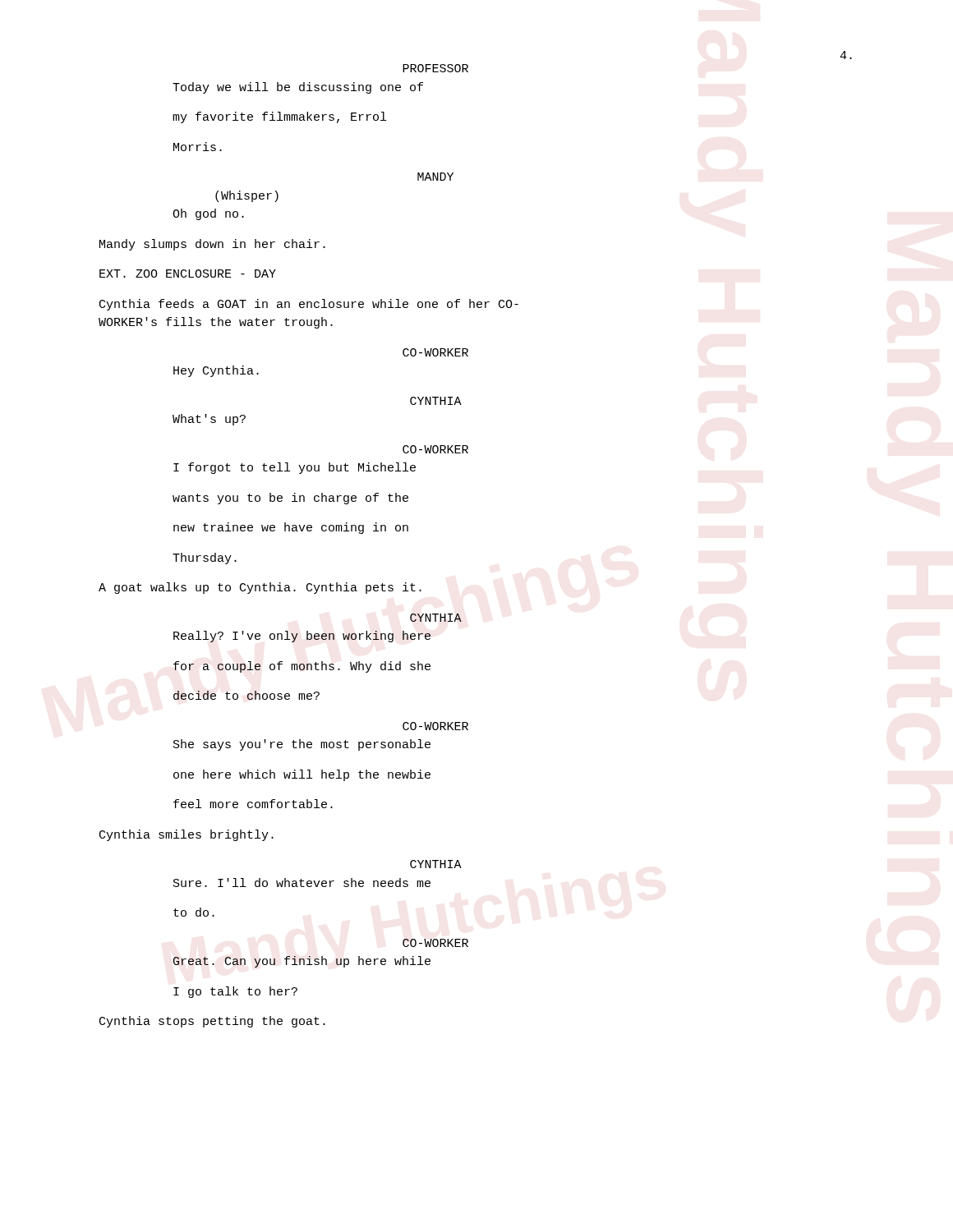Click on the text block containing "CYNTHIA Really? I've only been"
This screenshot has height=1232, width=953.
click(x=435, y=658)
